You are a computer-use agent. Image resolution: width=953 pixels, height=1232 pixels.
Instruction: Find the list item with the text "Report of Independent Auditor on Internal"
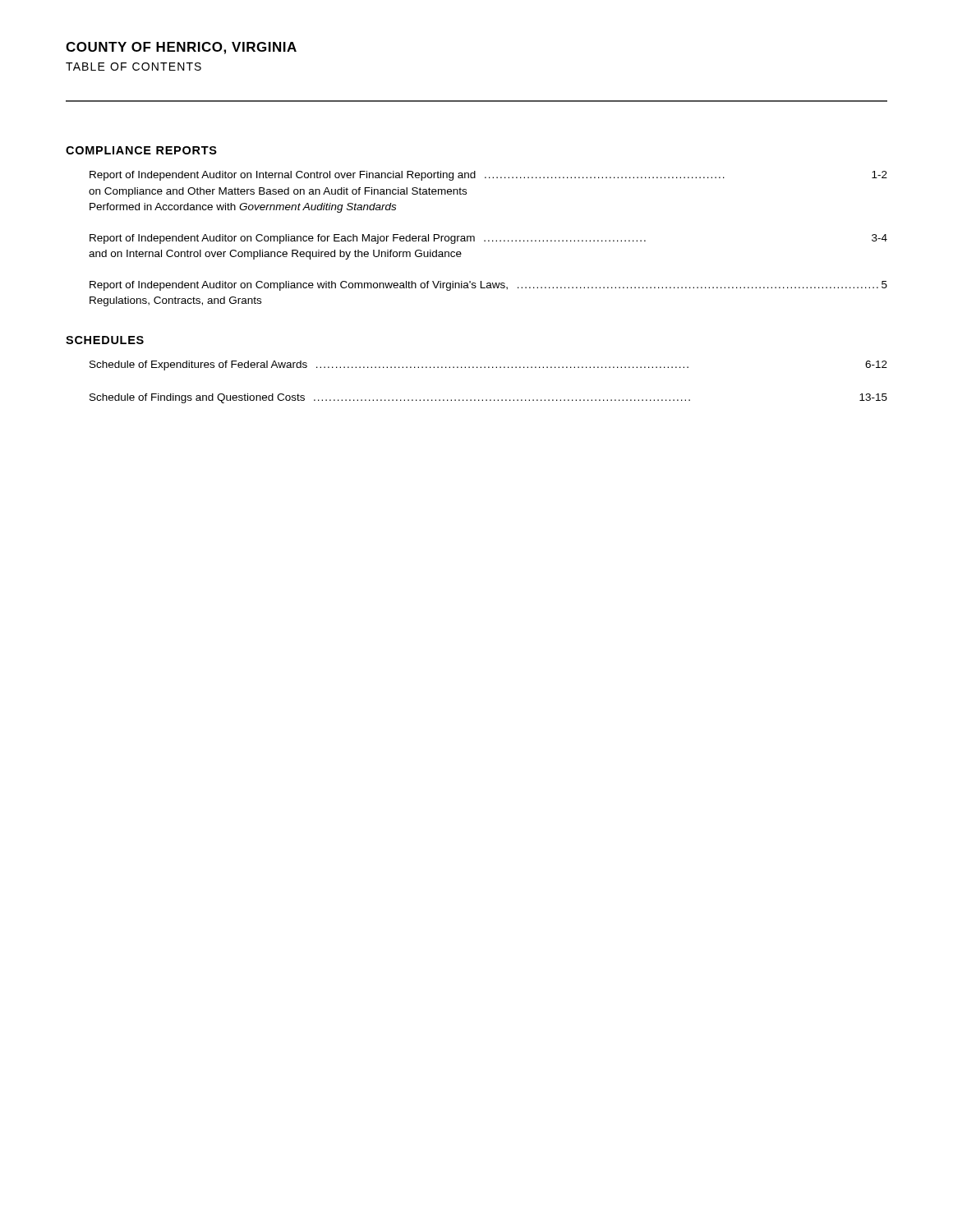(x=488, y=176)
